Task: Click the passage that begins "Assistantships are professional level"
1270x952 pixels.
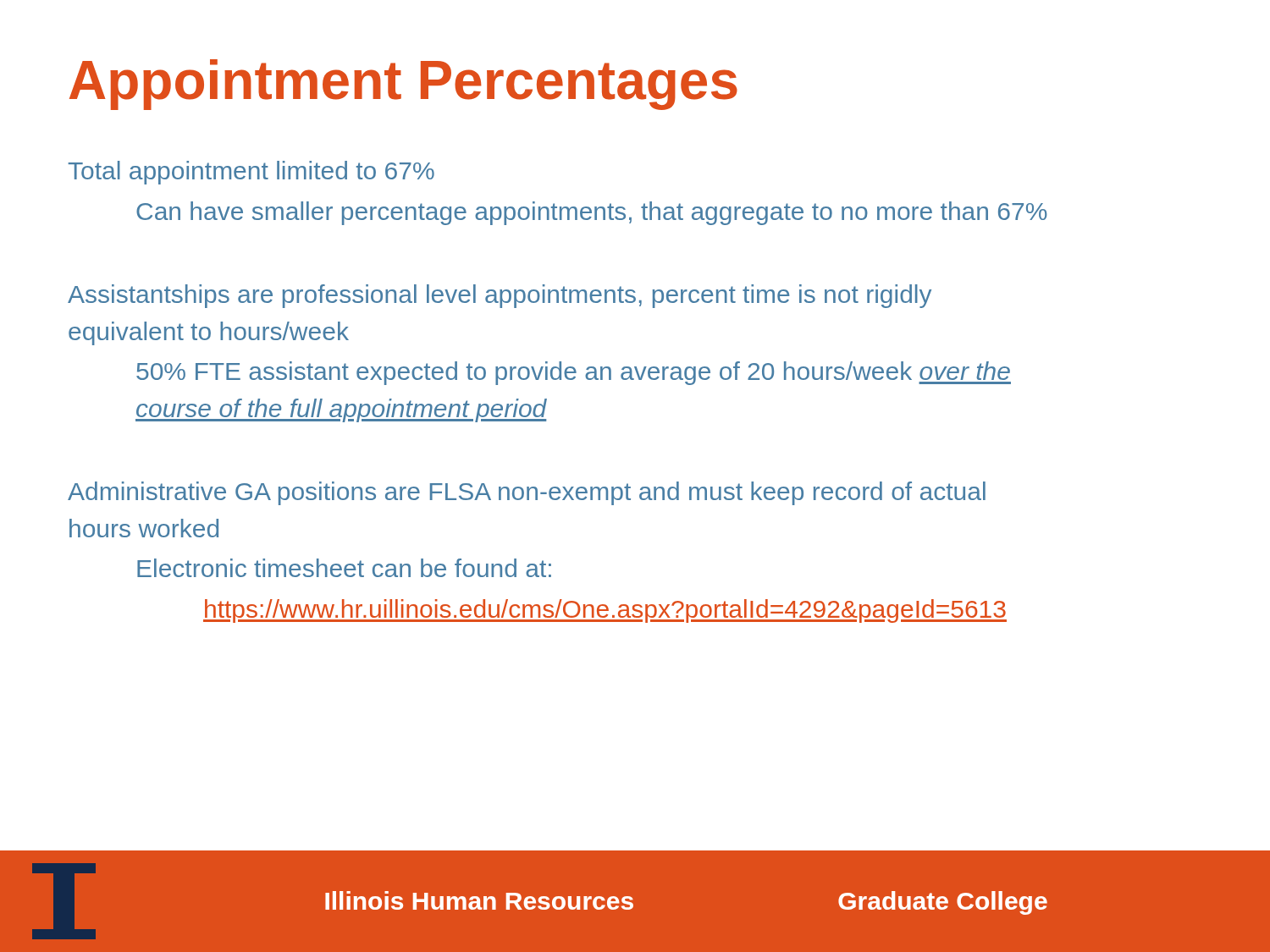Action: pos(635,313)
